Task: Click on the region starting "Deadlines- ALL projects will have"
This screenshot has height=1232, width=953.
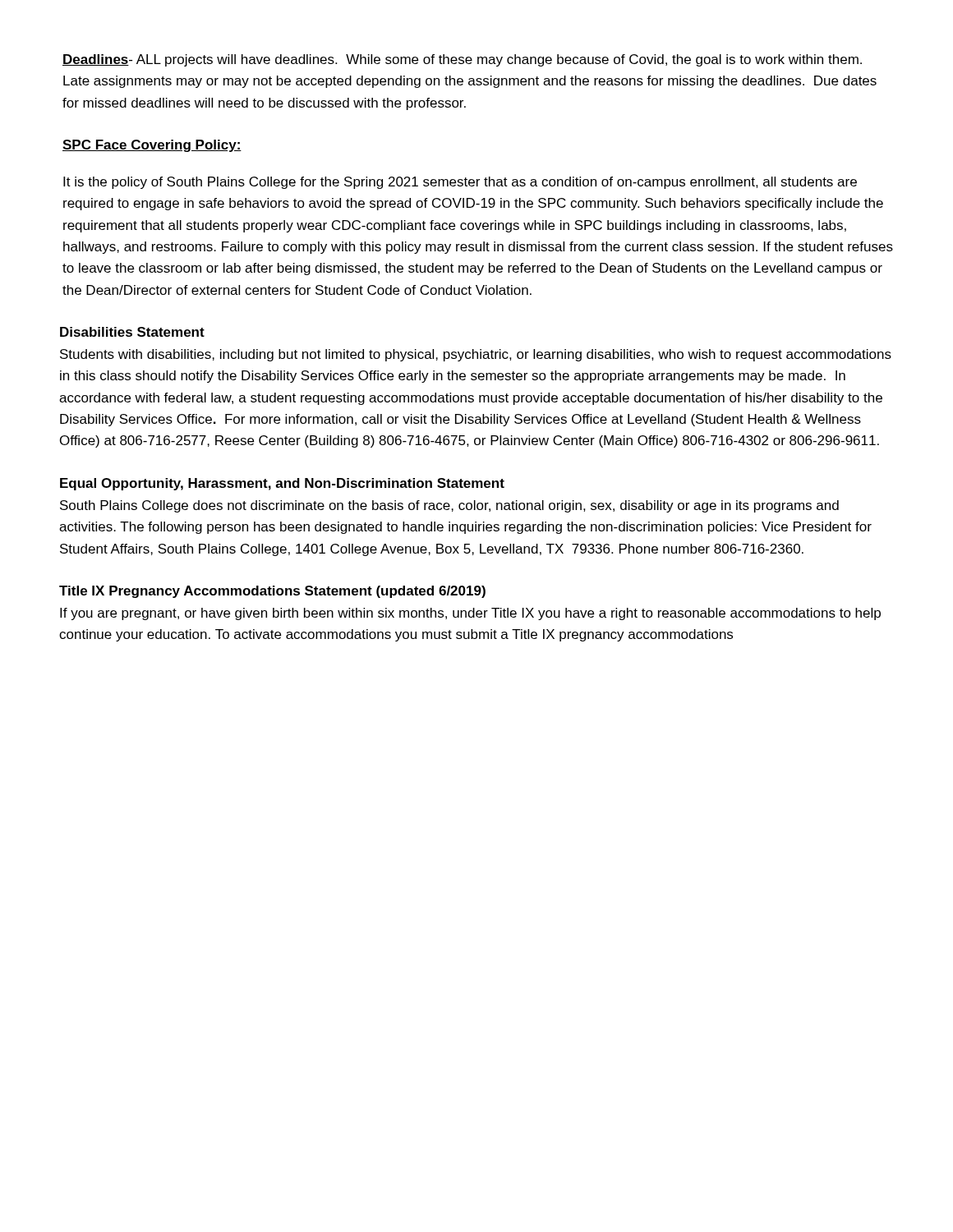Action: (x=478, y=82)
